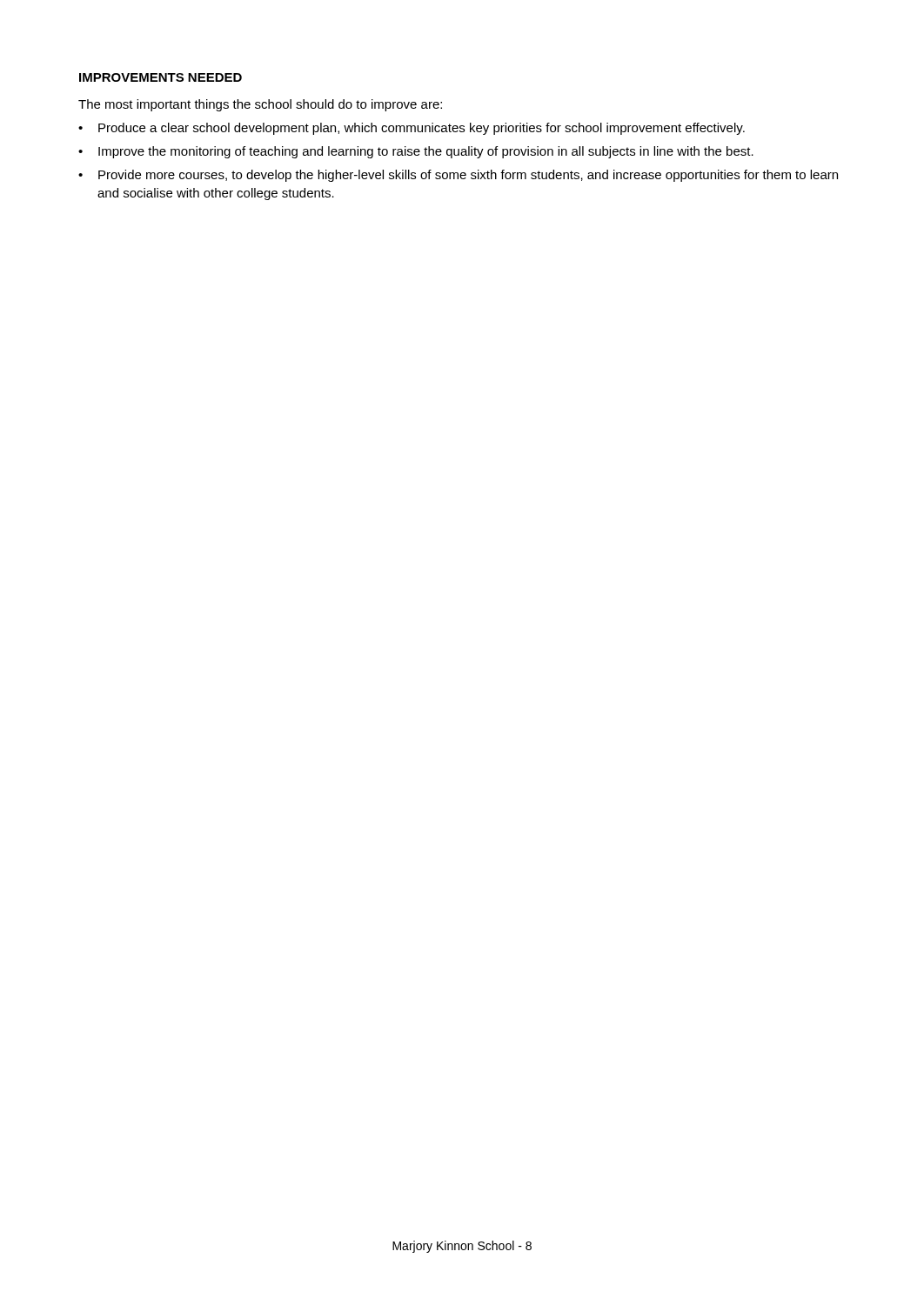Point to the block starting "• Provide more courses, to develop"
The width and height of the screenshot is (924, 1305).
pyautogui.click(x=462, y=184)
